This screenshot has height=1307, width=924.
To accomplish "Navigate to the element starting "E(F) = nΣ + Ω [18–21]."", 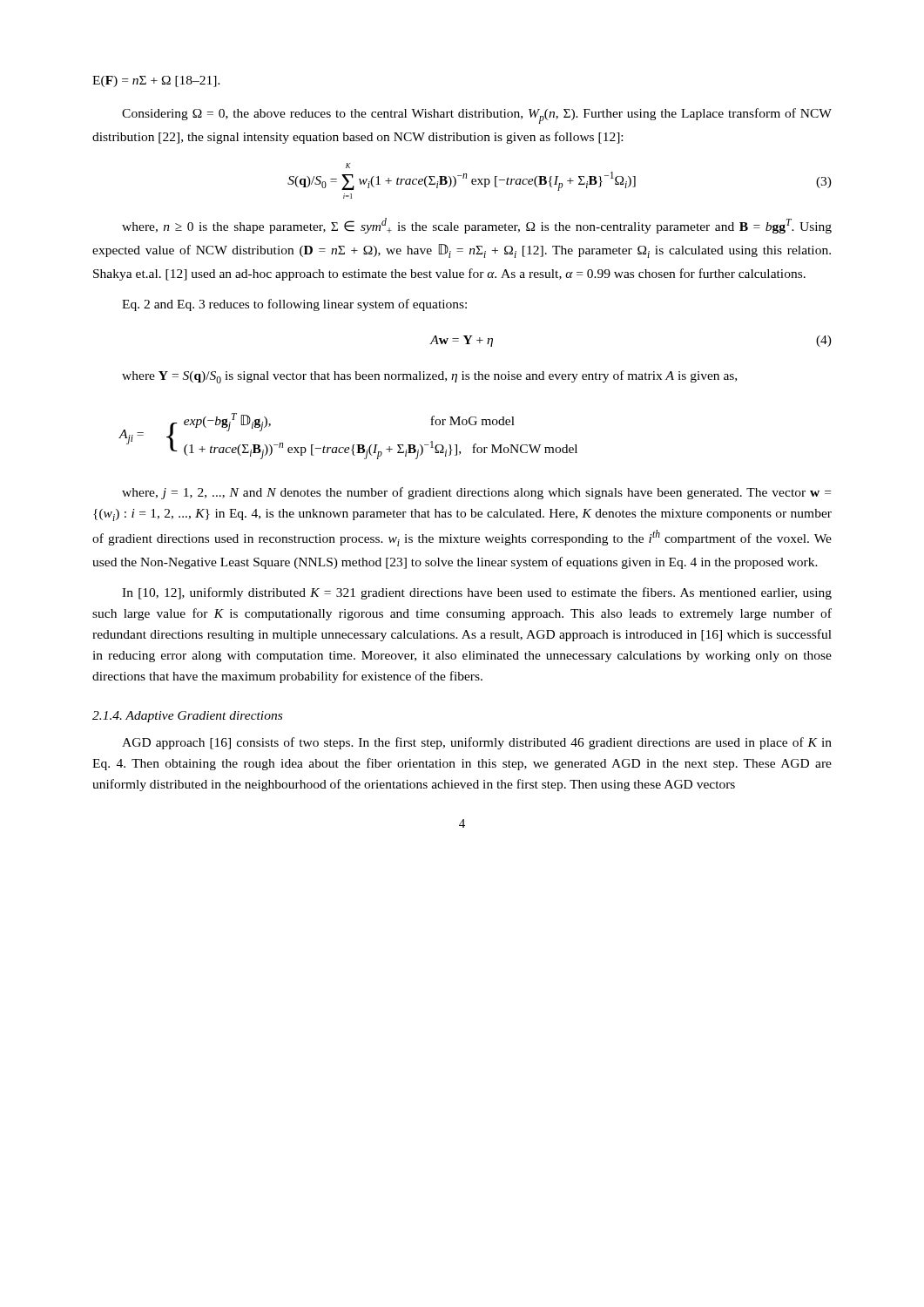I will [156, 80].
